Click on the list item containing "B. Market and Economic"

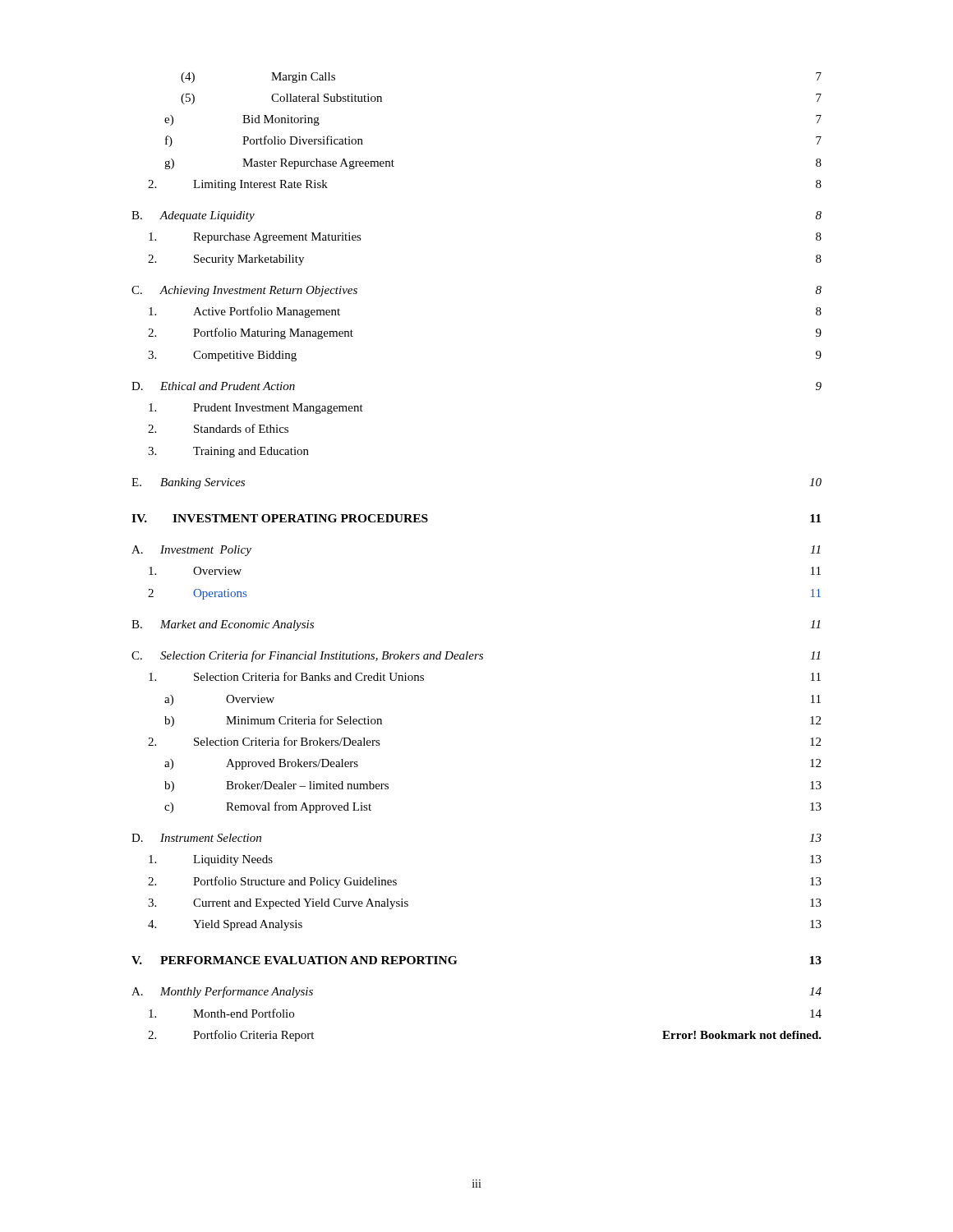point(223,625)
